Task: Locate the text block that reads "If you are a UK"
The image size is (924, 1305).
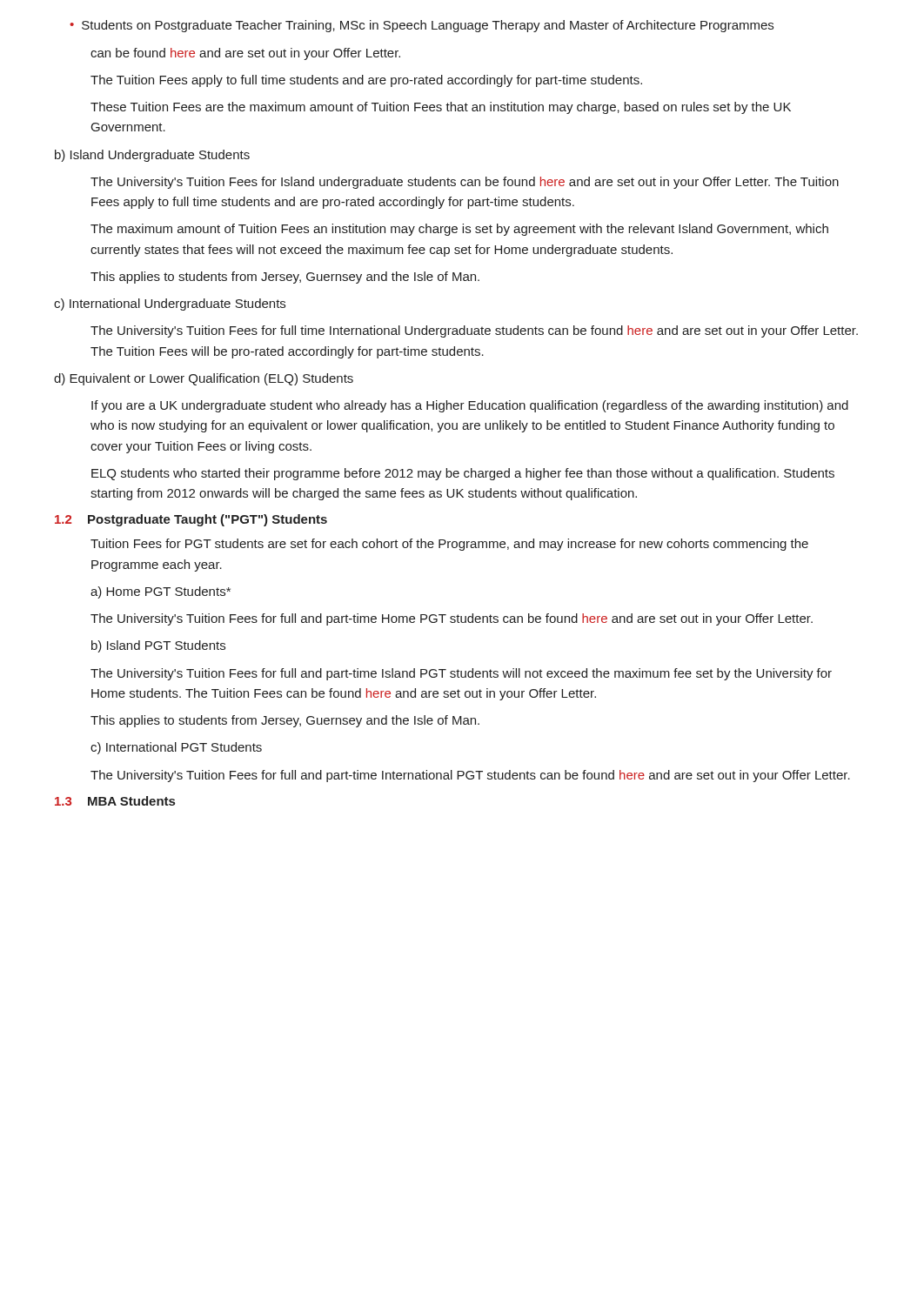Action: [470, 425]
